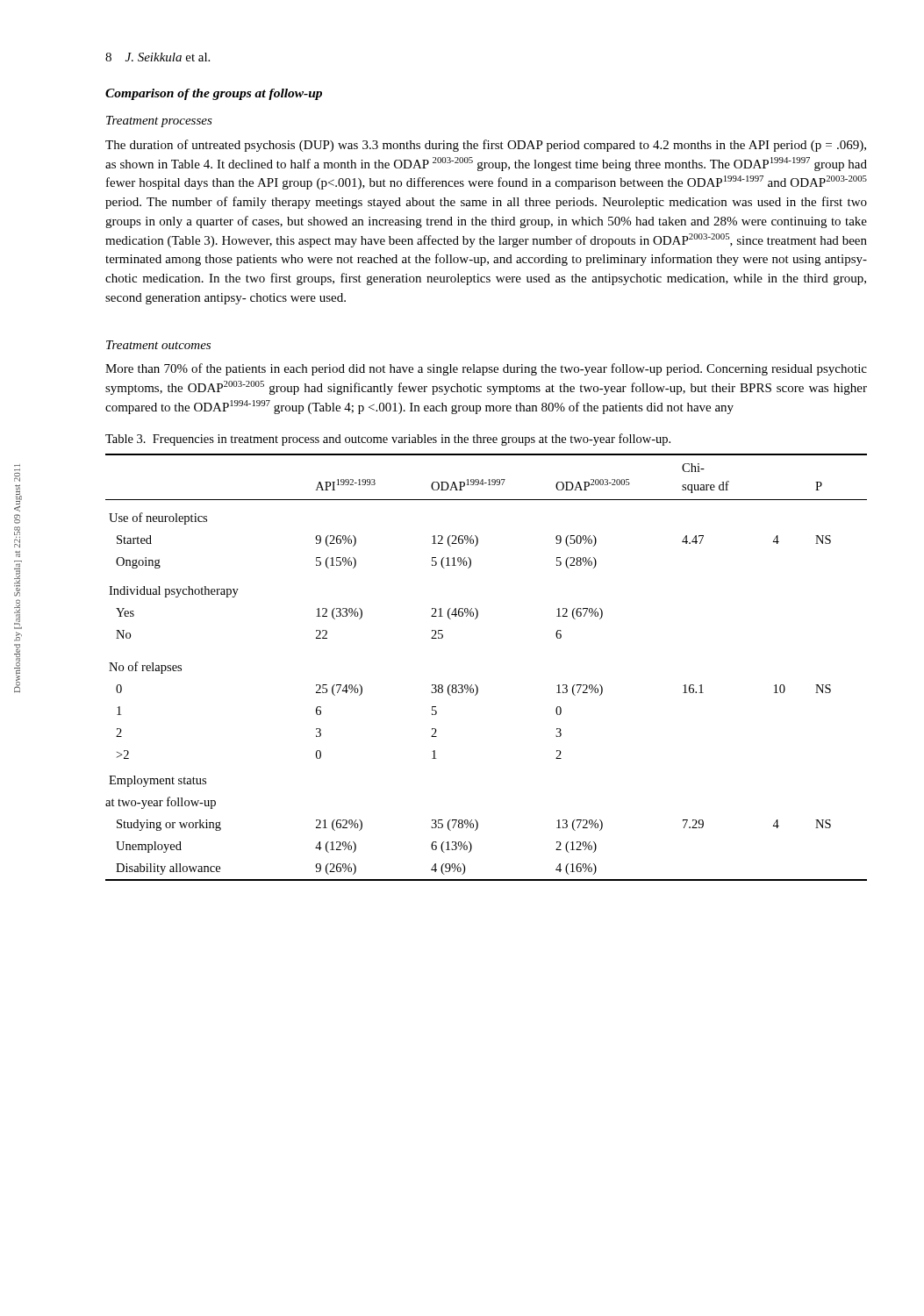
Task: Point to the block beginning "The duration of untreated psychosis"
Action: 486,221
